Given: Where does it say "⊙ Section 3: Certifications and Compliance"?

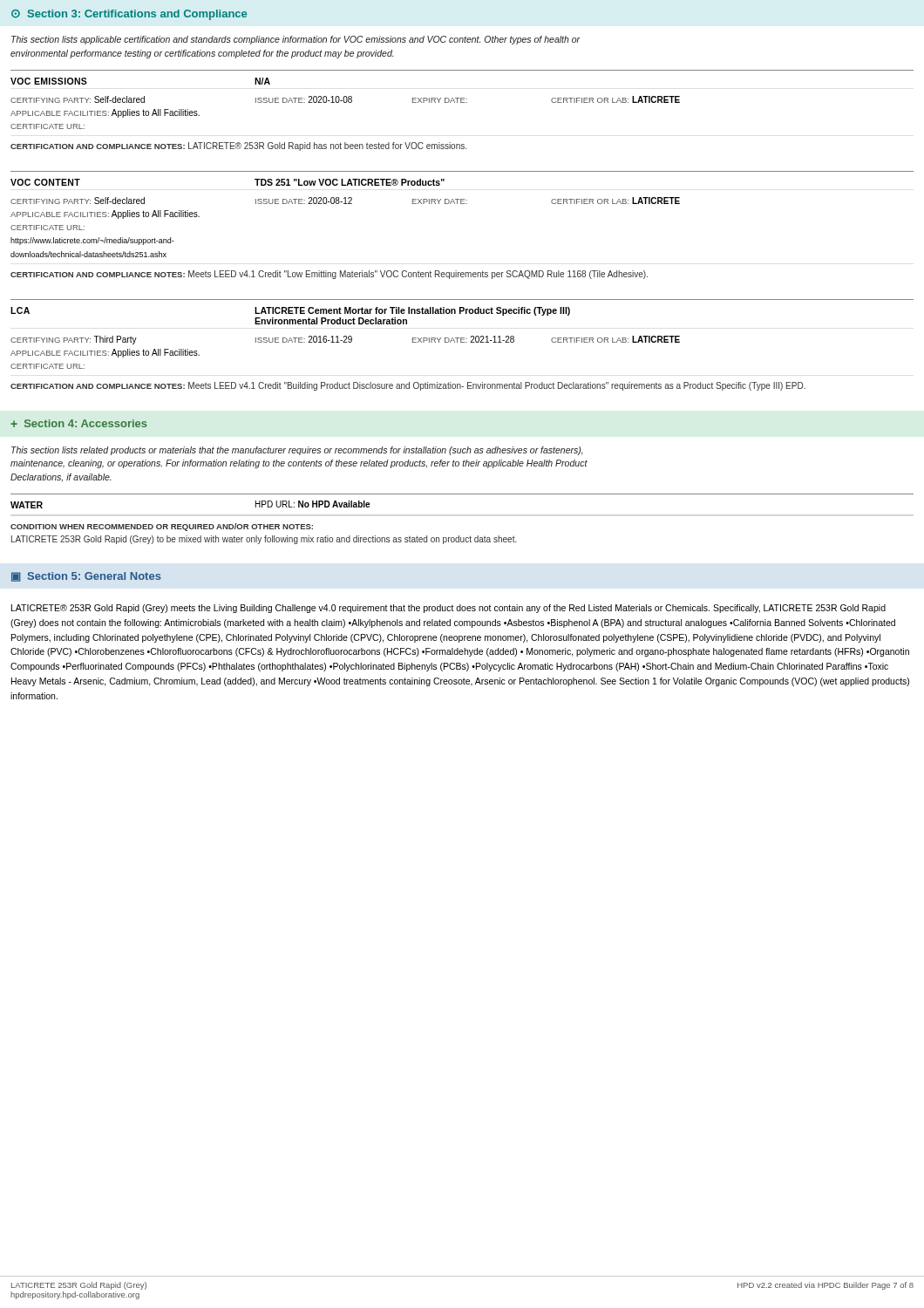Looking at the screenshot, I should coord(129,15).
